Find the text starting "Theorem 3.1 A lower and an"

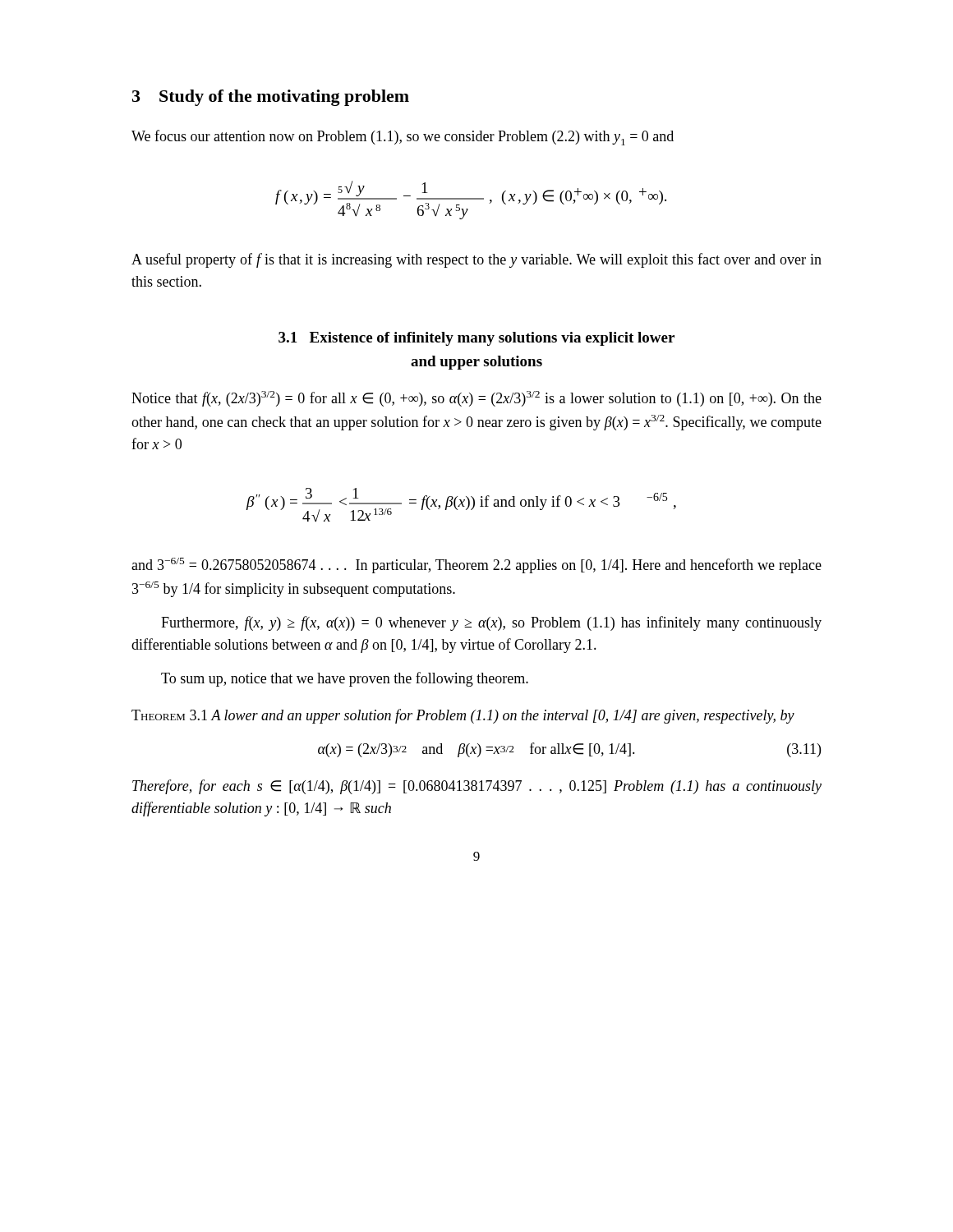click(x=476, y=716)
